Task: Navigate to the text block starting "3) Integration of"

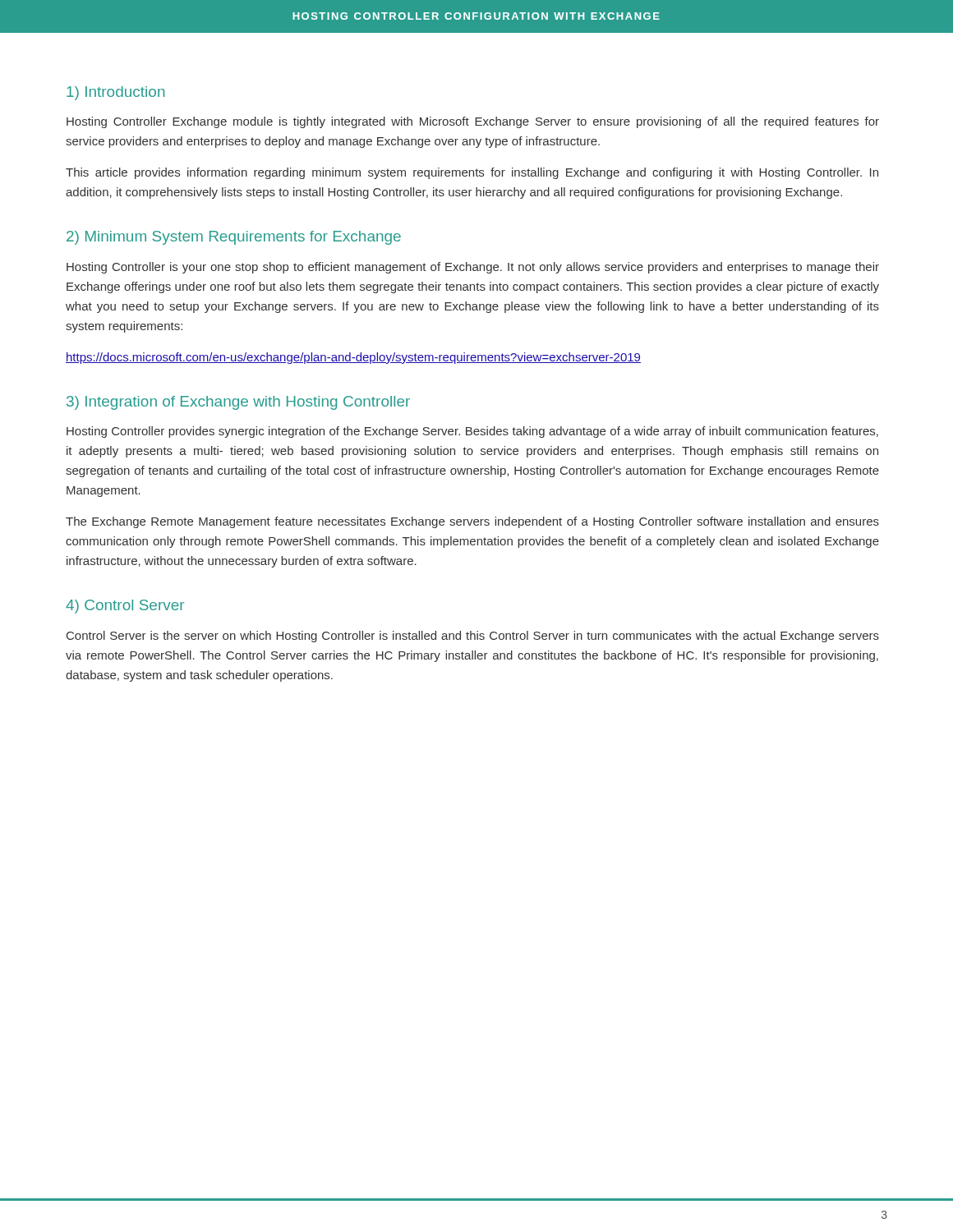Action: (x=238, y=401)
